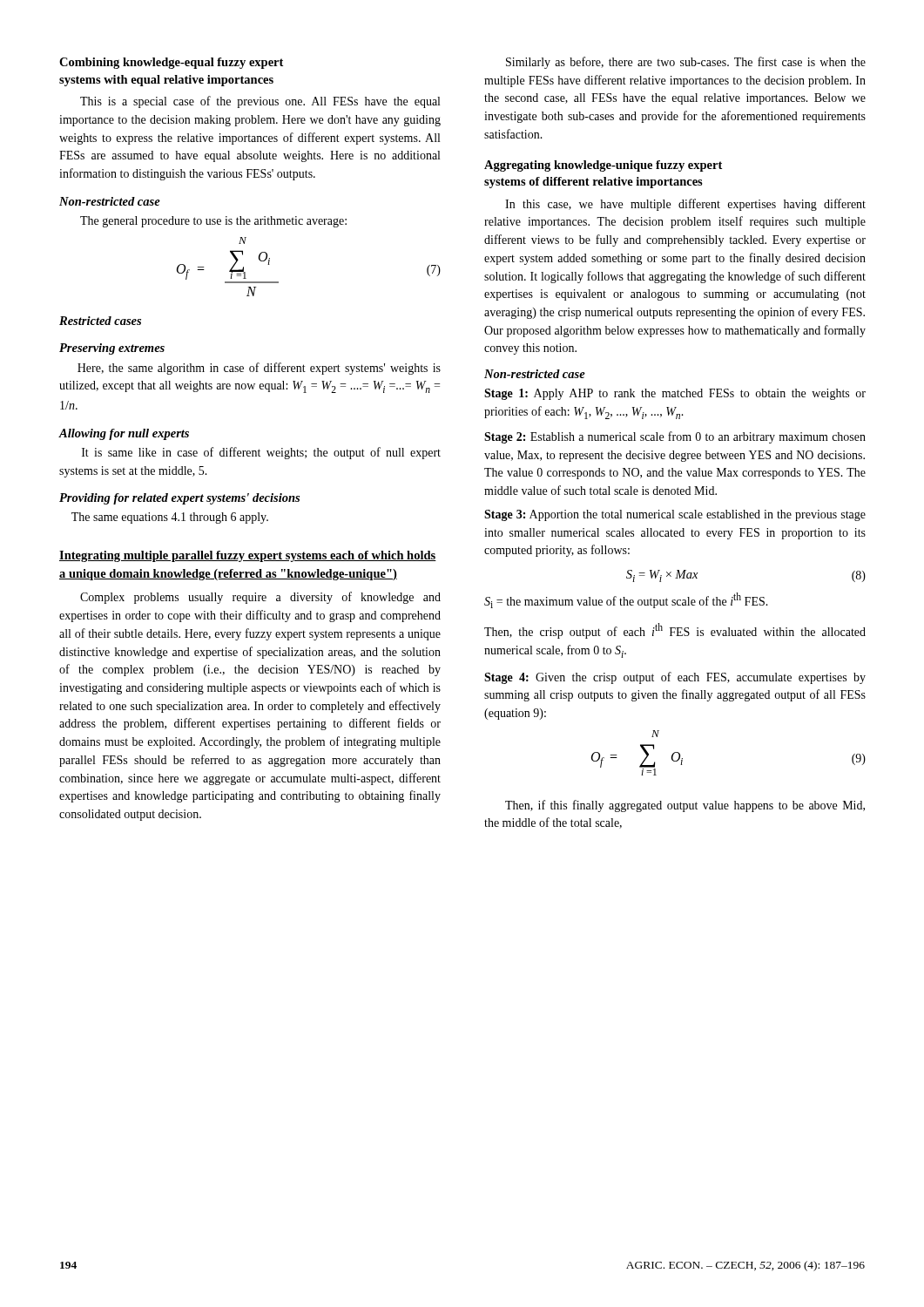
Task: Navigate to the region starting "Providing for related expert systems' decisions"
Action: coord(180,498)
